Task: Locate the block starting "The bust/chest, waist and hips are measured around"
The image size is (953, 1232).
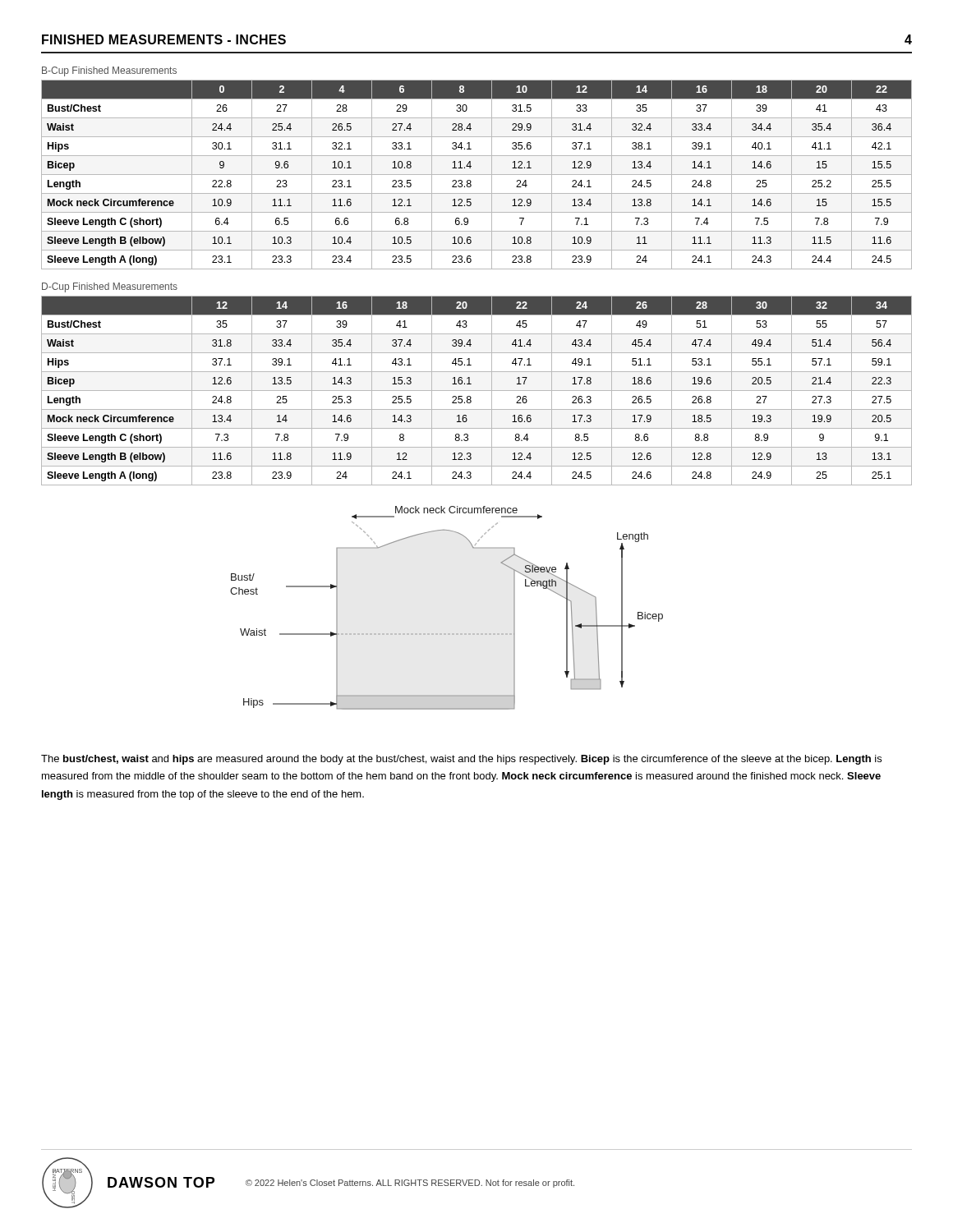Action: coord(462,776)
